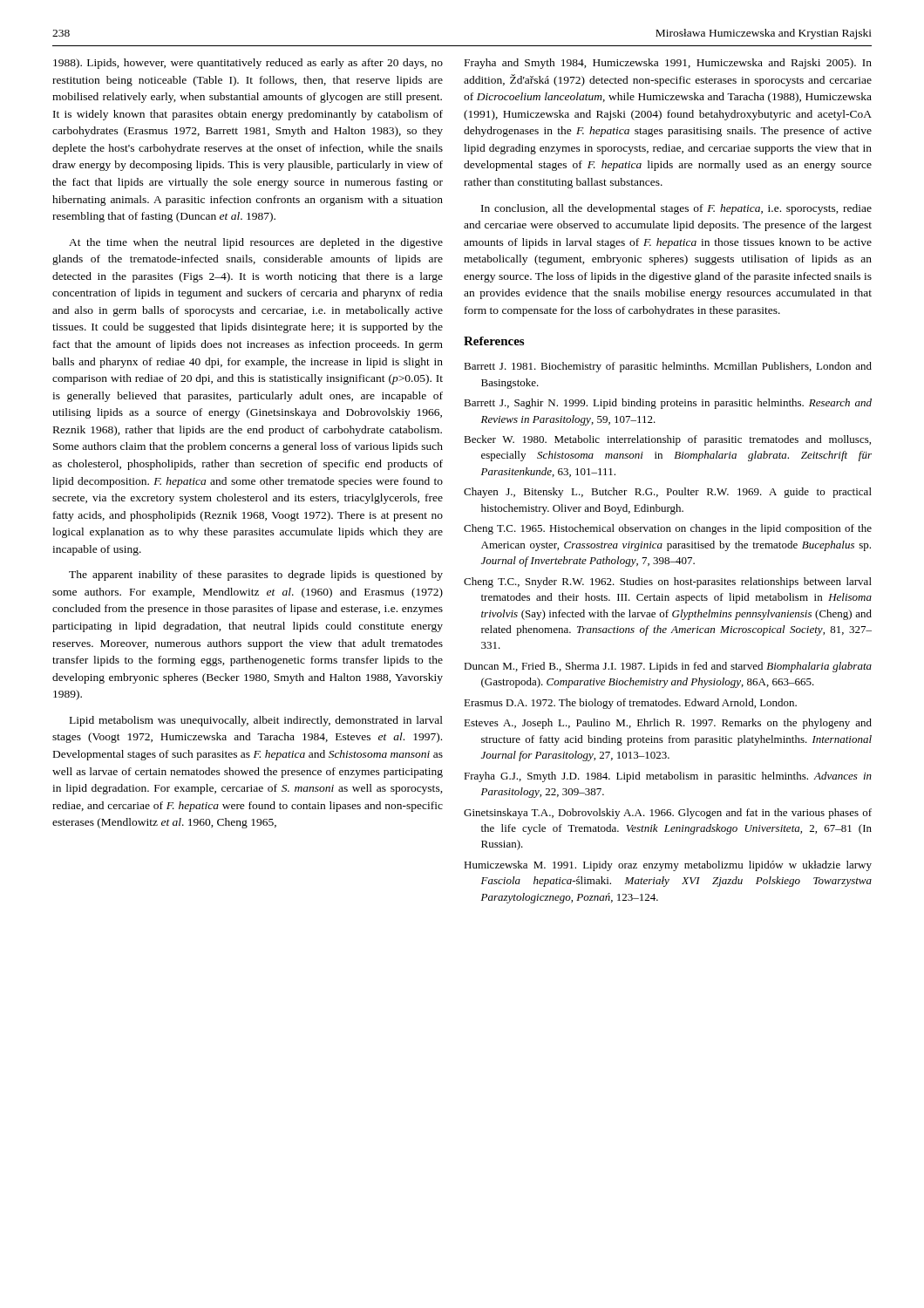Screen dimensions: 1308x924
Task: Click on the list item that reads "Erasmus D.A. 1972. The biology"
Action: 631,702
